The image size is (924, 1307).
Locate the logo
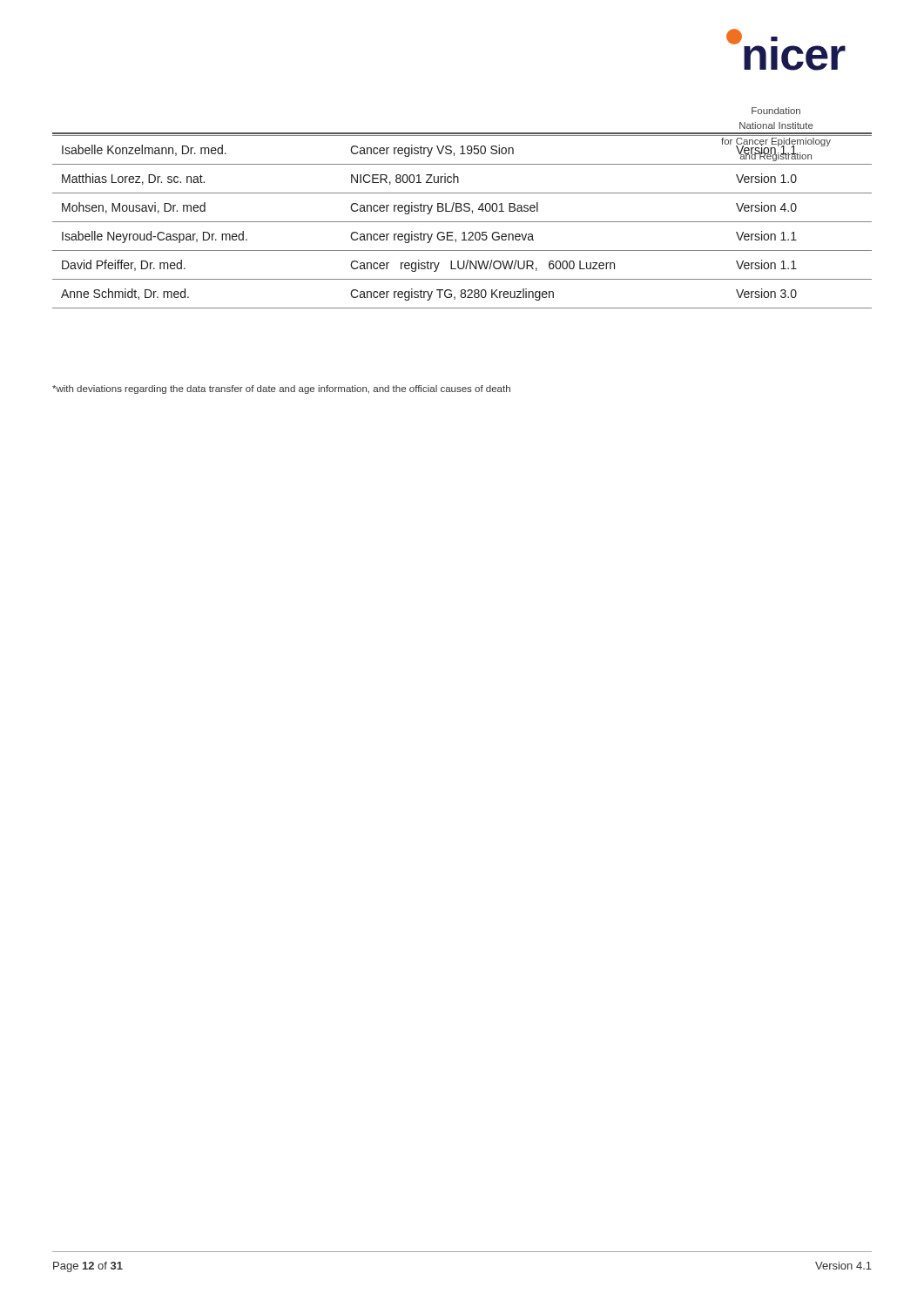click(x=776, y=95)
